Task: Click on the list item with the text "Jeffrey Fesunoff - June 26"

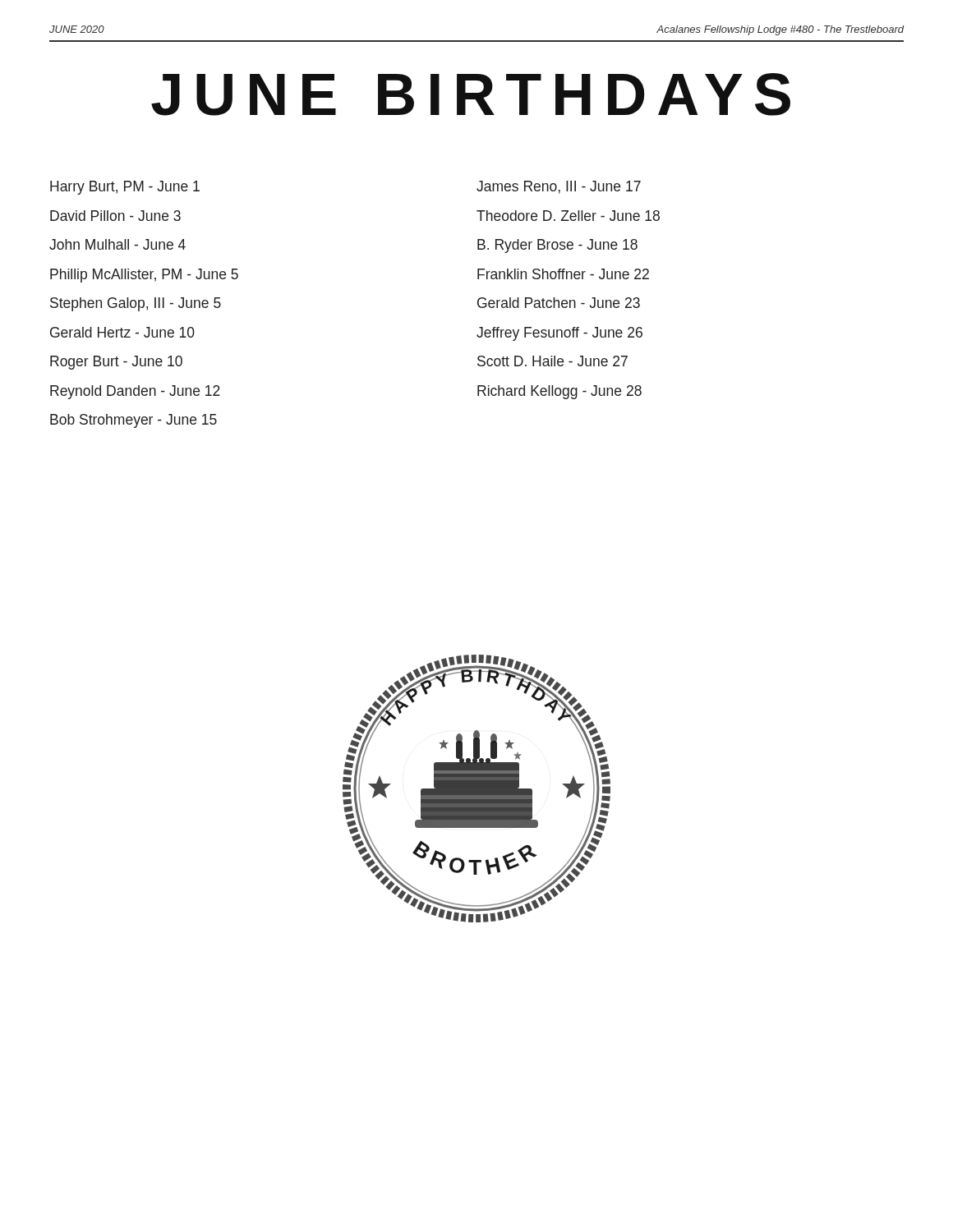Action: coord(560,332)
